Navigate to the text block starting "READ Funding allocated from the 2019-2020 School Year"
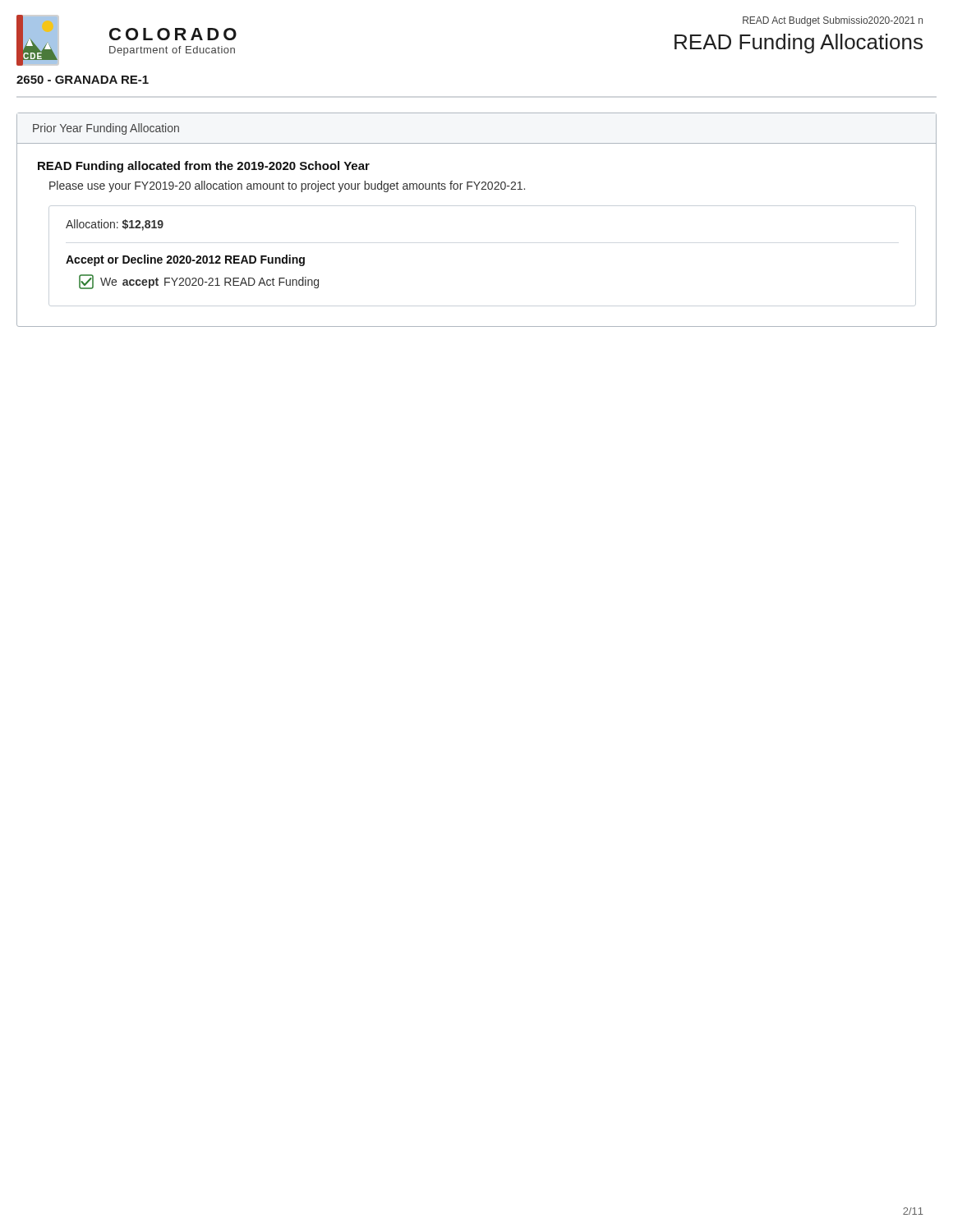This screenshot has height=1232, width=953. tap(203, 166)
